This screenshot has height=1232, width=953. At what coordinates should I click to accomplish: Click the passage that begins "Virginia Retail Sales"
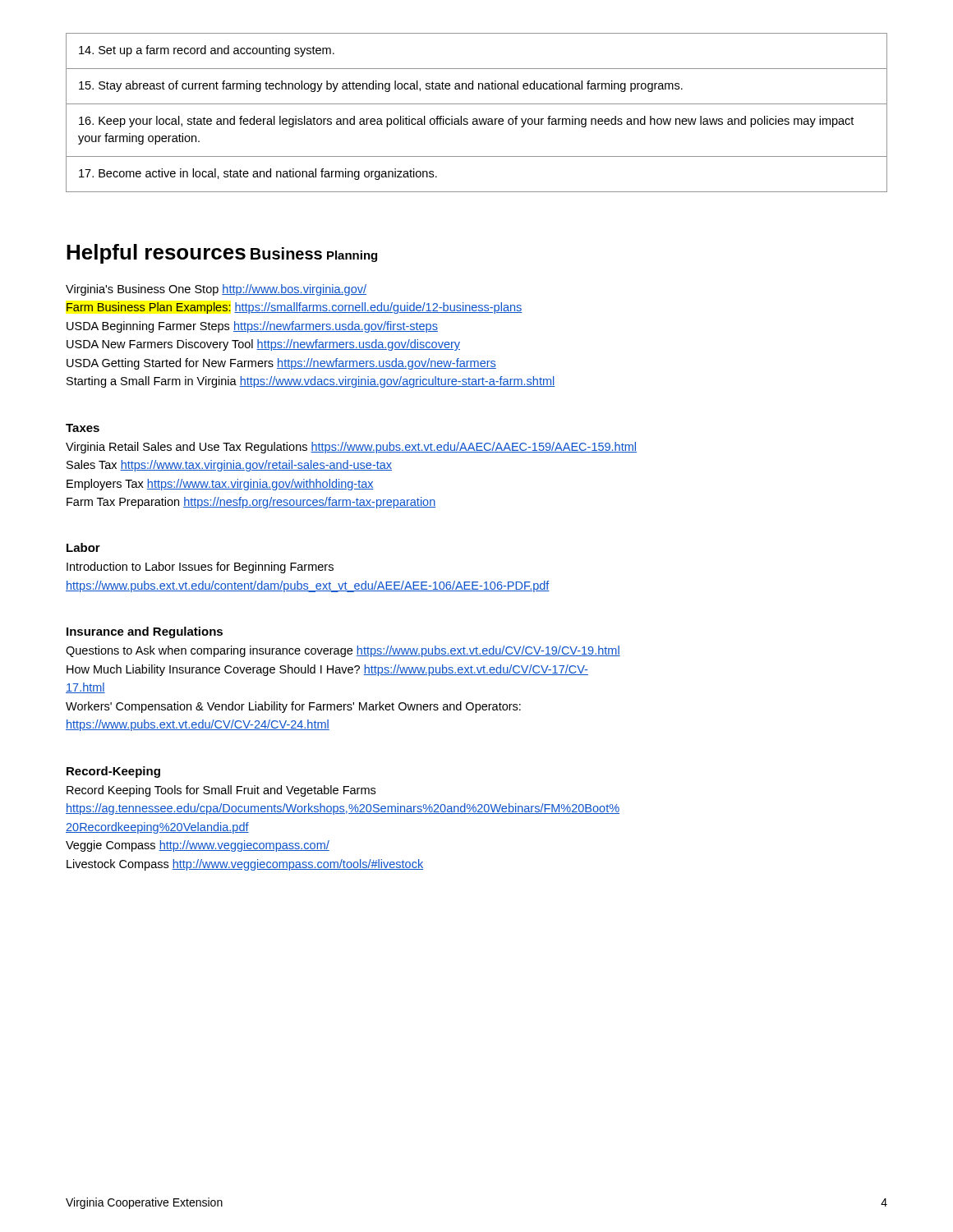tap(351, 448)
